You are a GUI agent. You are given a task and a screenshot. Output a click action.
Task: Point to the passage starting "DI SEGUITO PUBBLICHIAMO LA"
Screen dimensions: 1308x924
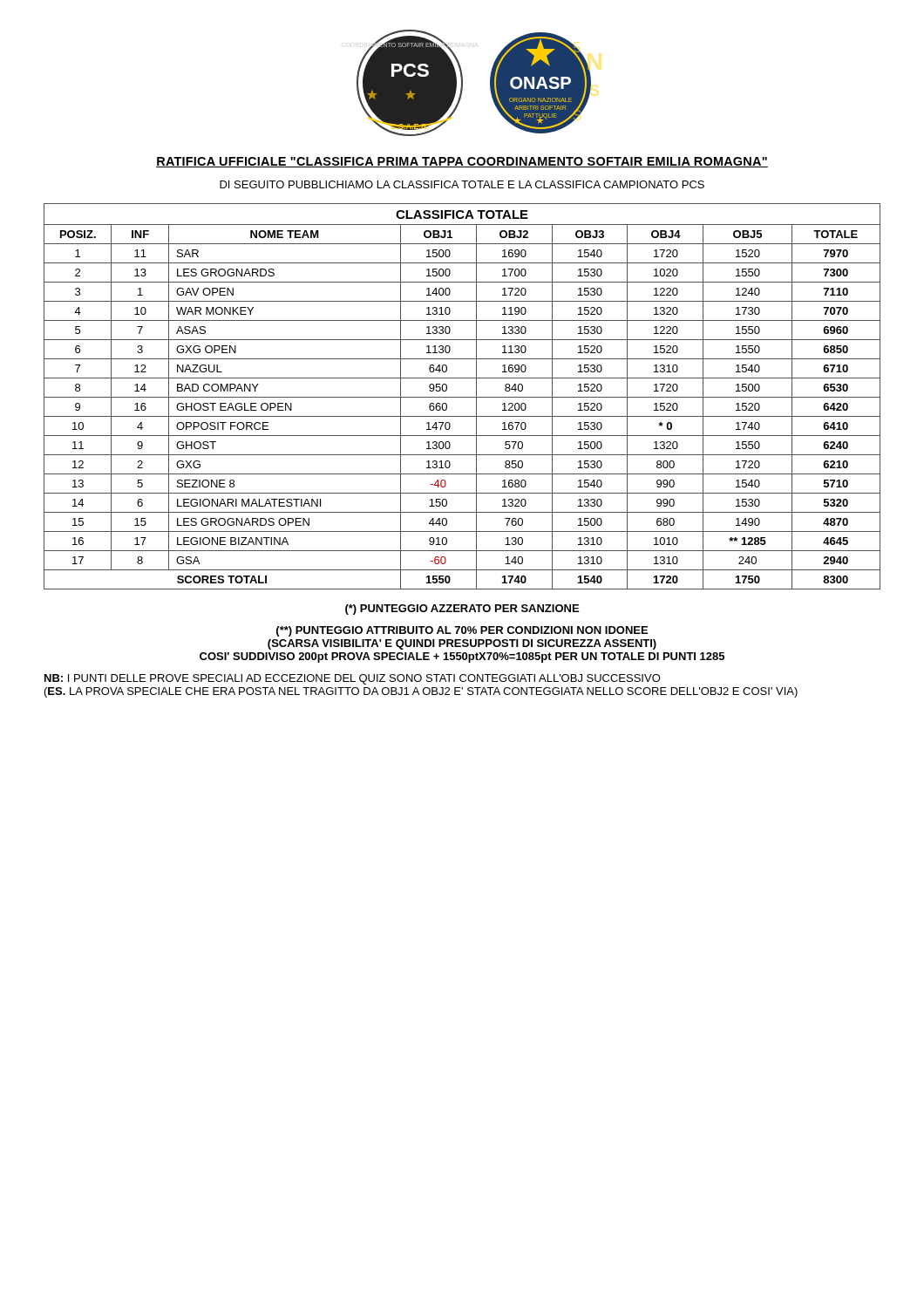tap(462, 184)
